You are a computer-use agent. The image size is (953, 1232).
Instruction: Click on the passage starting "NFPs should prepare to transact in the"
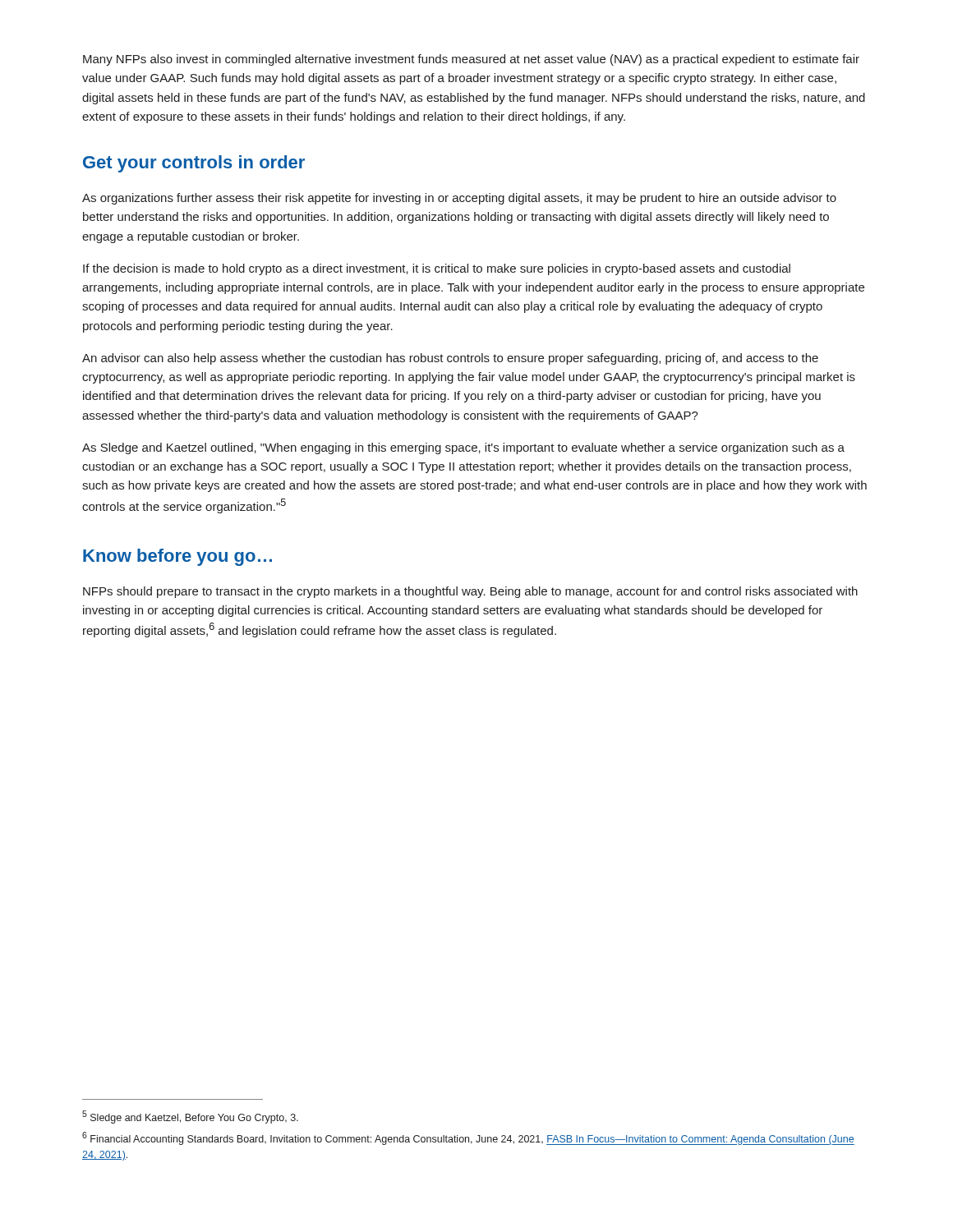pos(470,611)
